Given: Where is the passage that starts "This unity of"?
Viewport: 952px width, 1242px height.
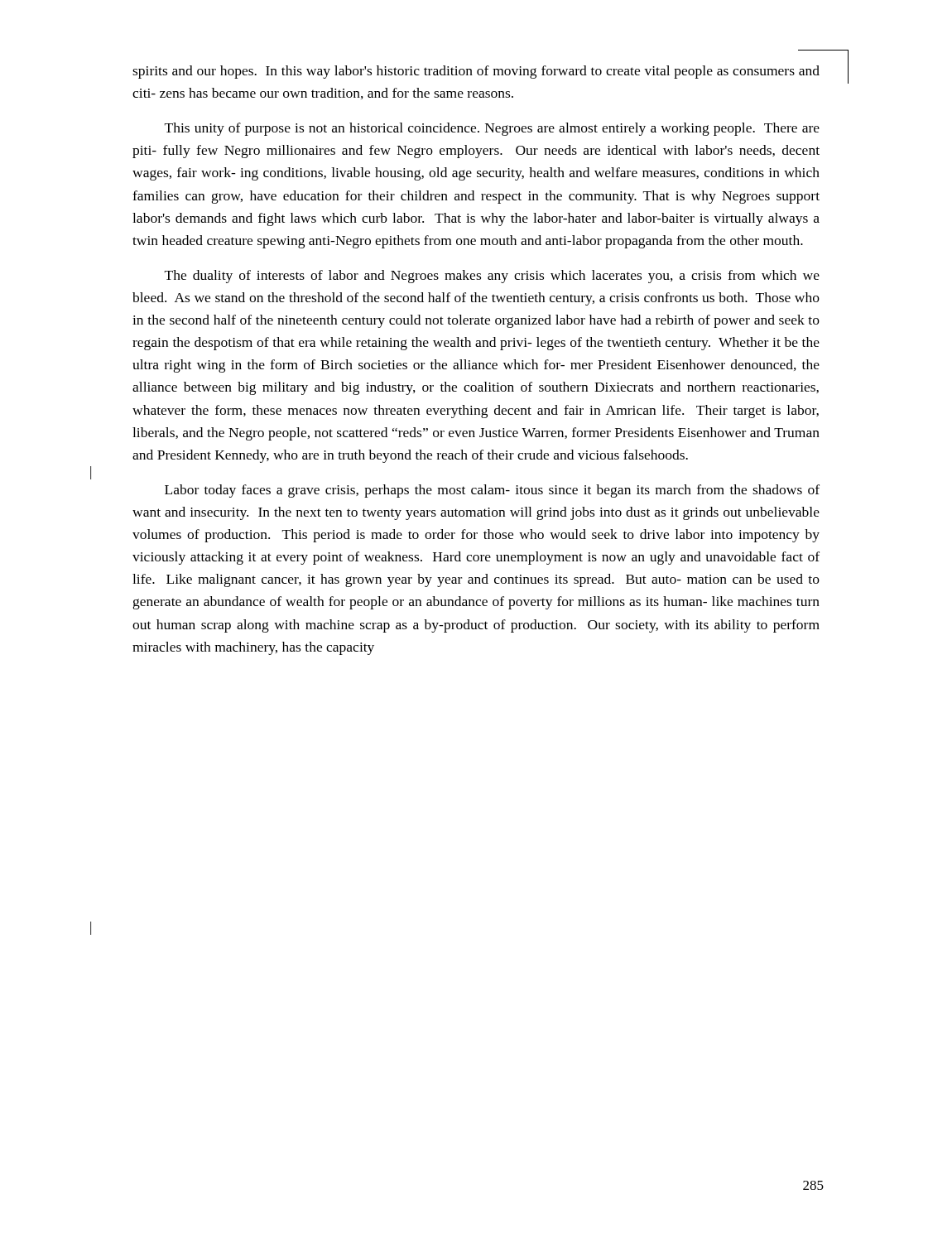Looking at the screenshot, I should pos(476,184).
